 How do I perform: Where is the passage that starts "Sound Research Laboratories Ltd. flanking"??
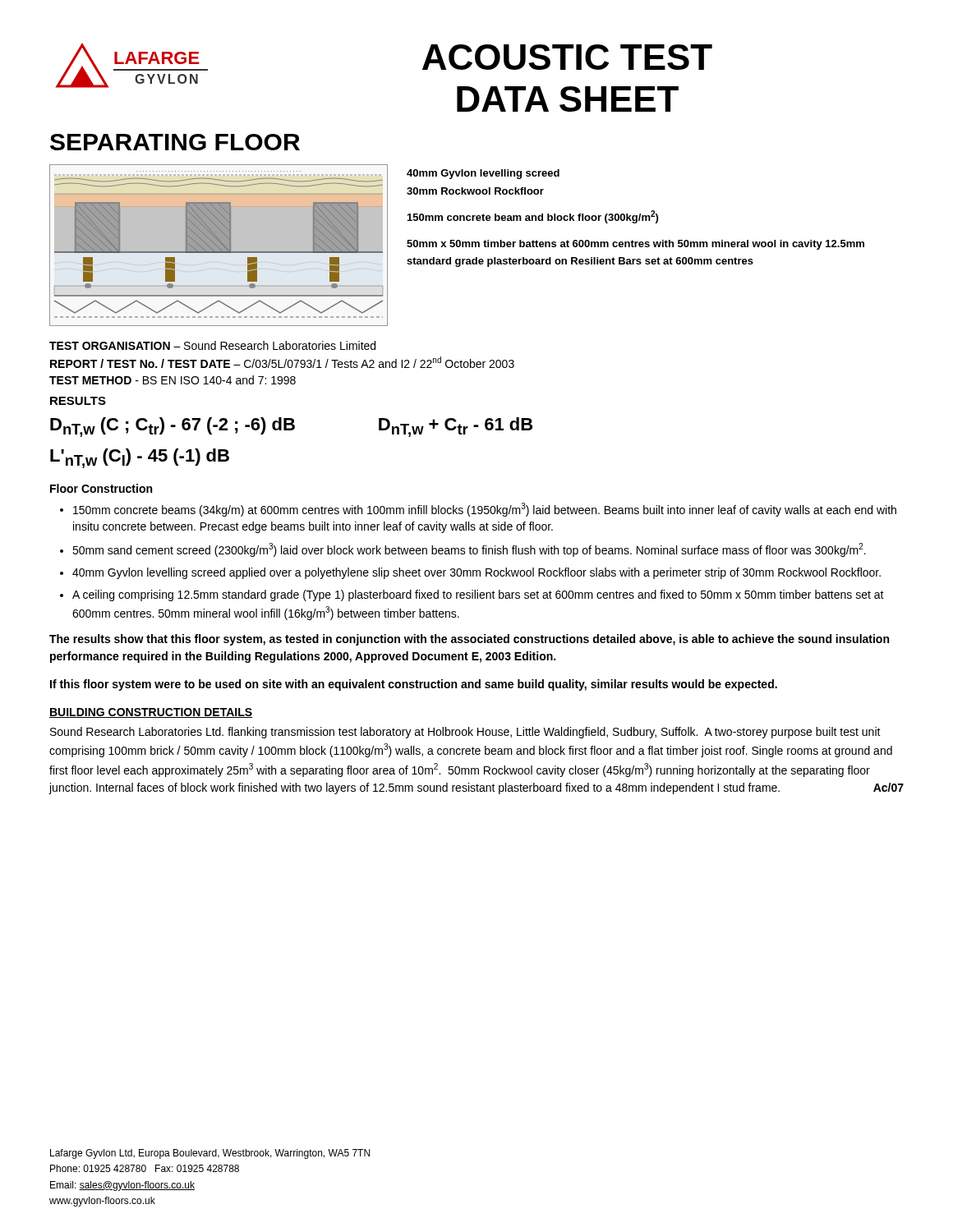tap(476, 761)
